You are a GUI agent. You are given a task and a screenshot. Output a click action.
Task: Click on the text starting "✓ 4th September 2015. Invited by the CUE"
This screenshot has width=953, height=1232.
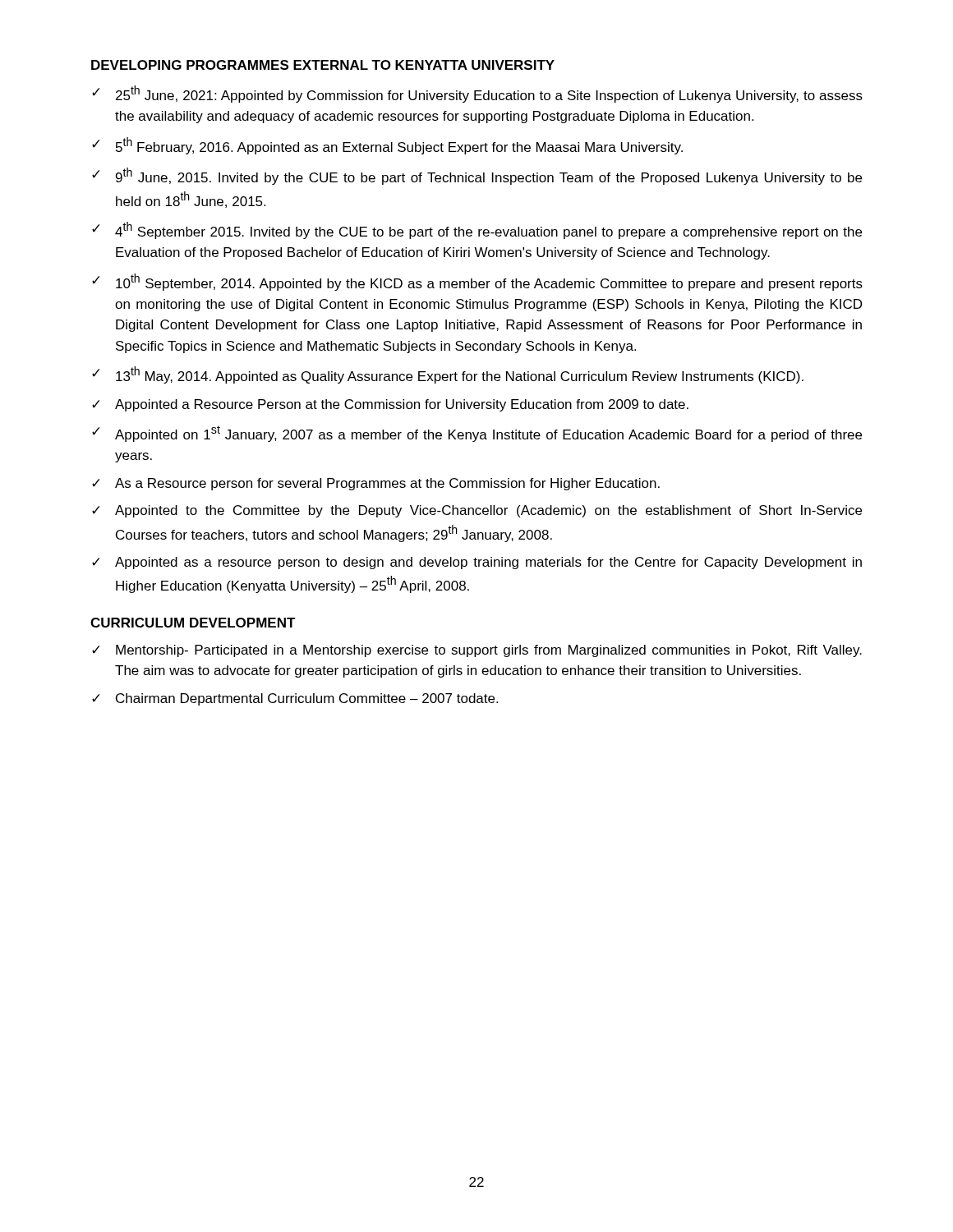(x=476, y=241)
